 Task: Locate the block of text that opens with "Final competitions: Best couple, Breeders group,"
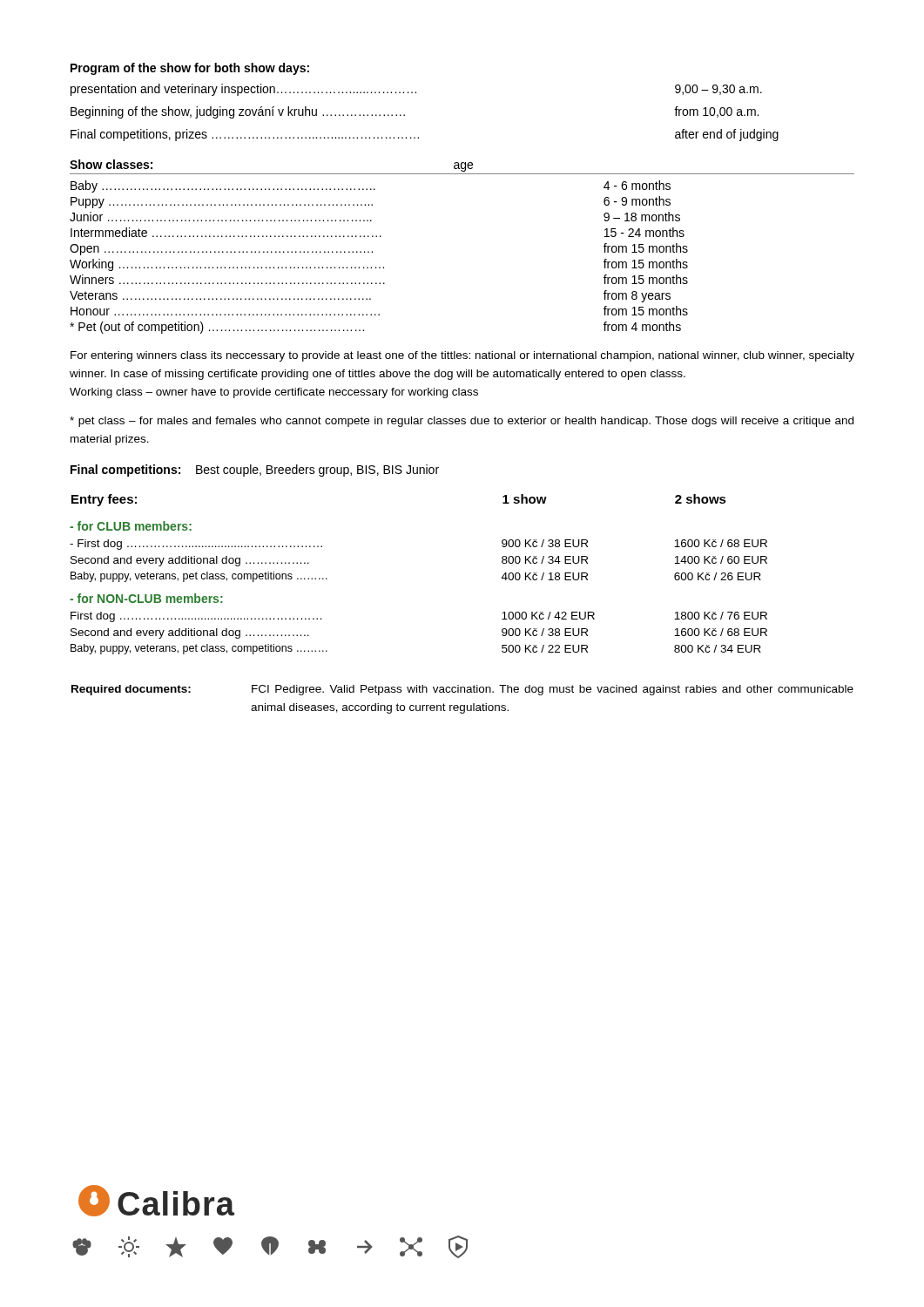point(254,470)
